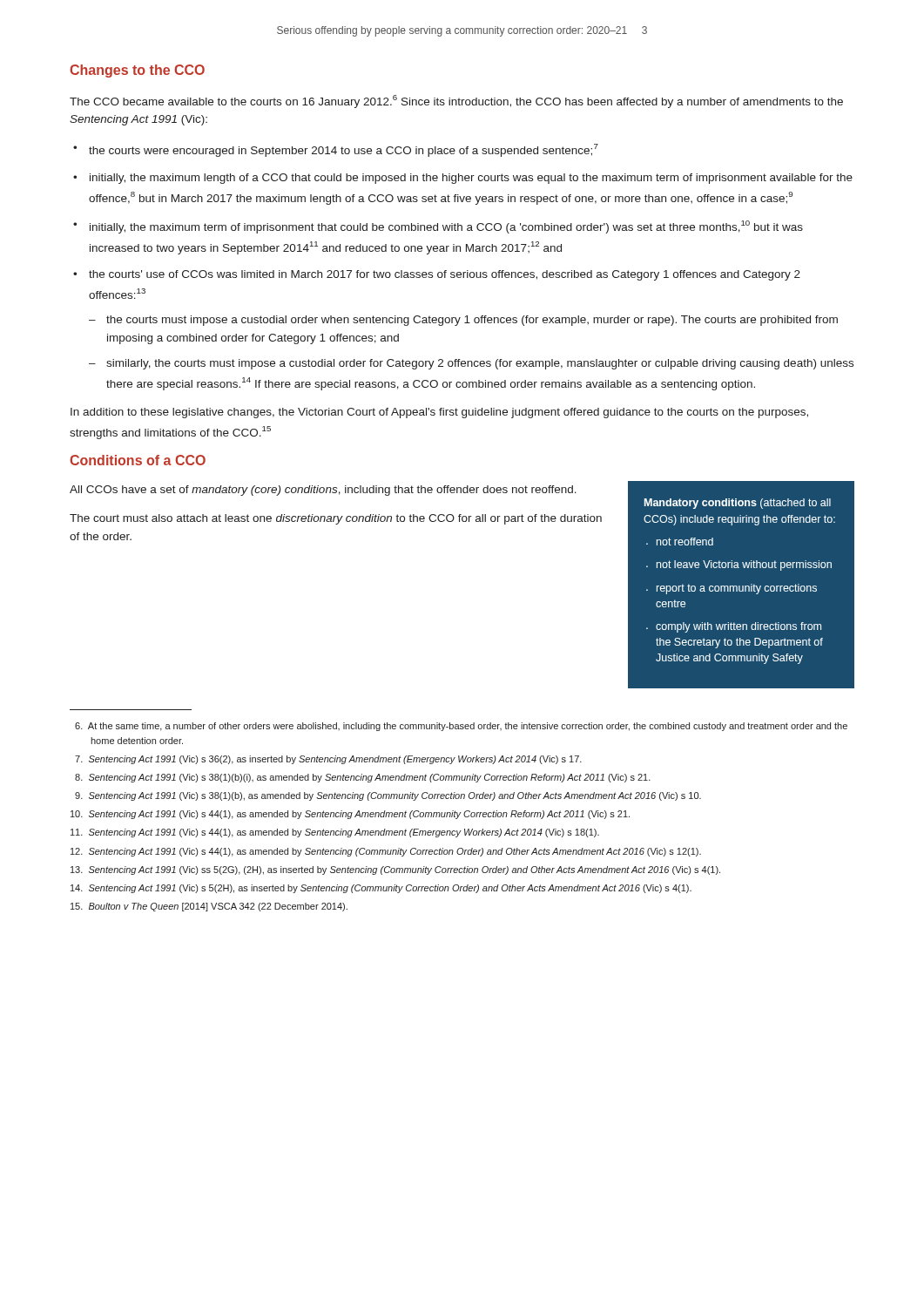Find the infographic
The image size is (924, 1307).
pyautogui.click(x=741, y=585)
